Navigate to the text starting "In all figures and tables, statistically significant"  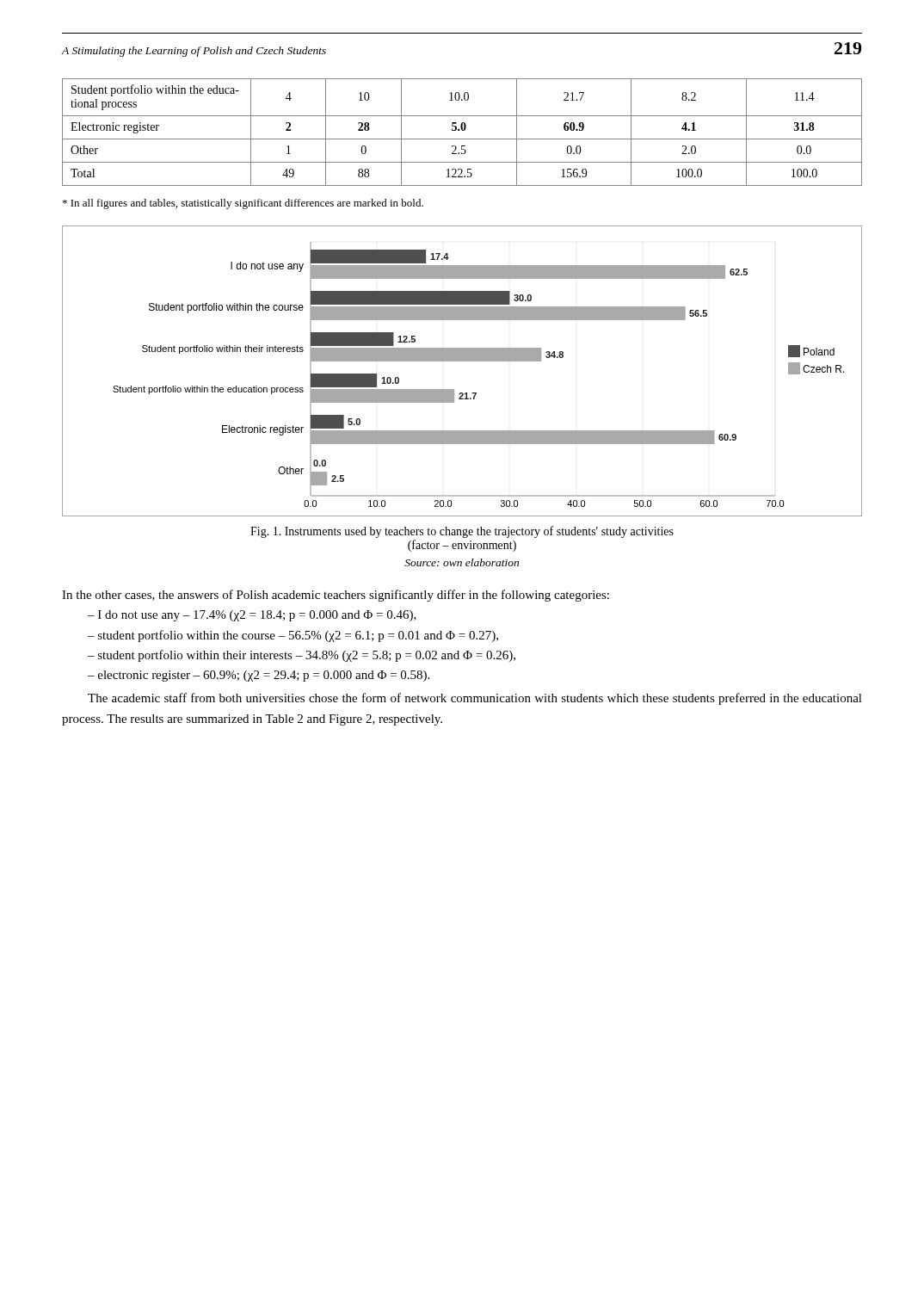pos(243,203)
